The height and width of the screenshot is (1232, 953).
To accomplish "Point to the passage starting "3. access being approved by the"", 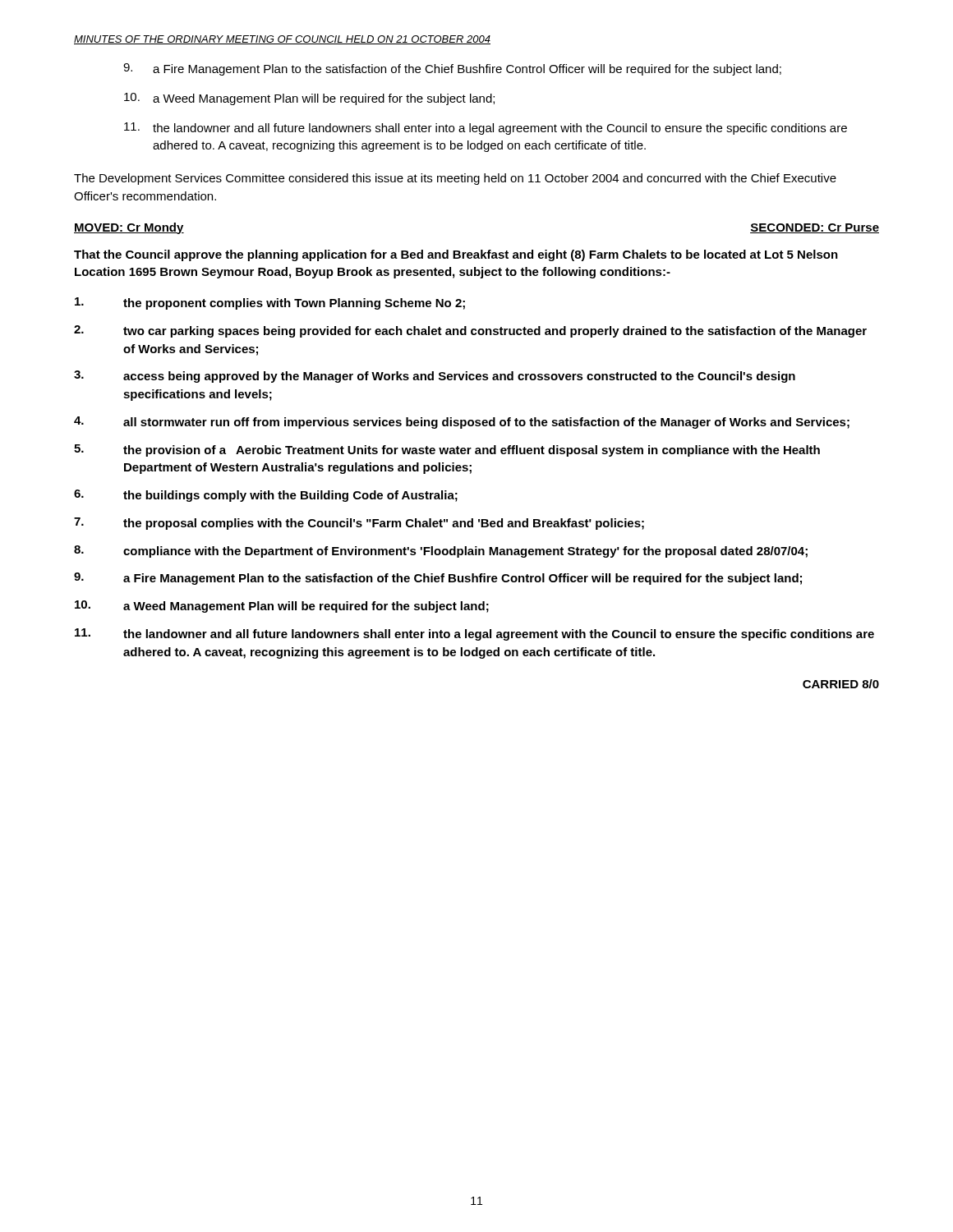I will (x=476, y=385).
